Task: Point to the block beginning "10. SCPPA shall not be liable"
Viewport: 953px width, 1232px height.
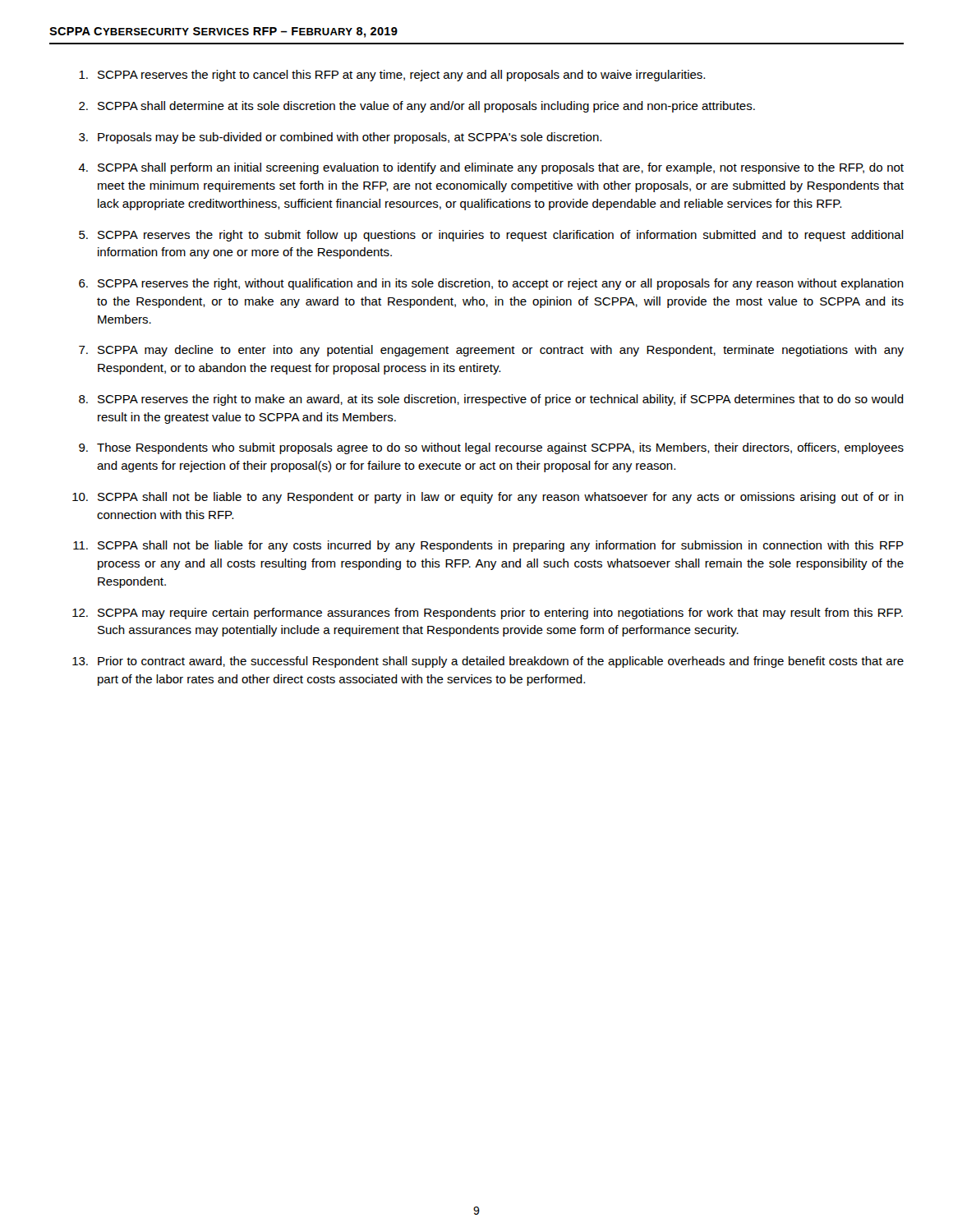Action: 476,505
